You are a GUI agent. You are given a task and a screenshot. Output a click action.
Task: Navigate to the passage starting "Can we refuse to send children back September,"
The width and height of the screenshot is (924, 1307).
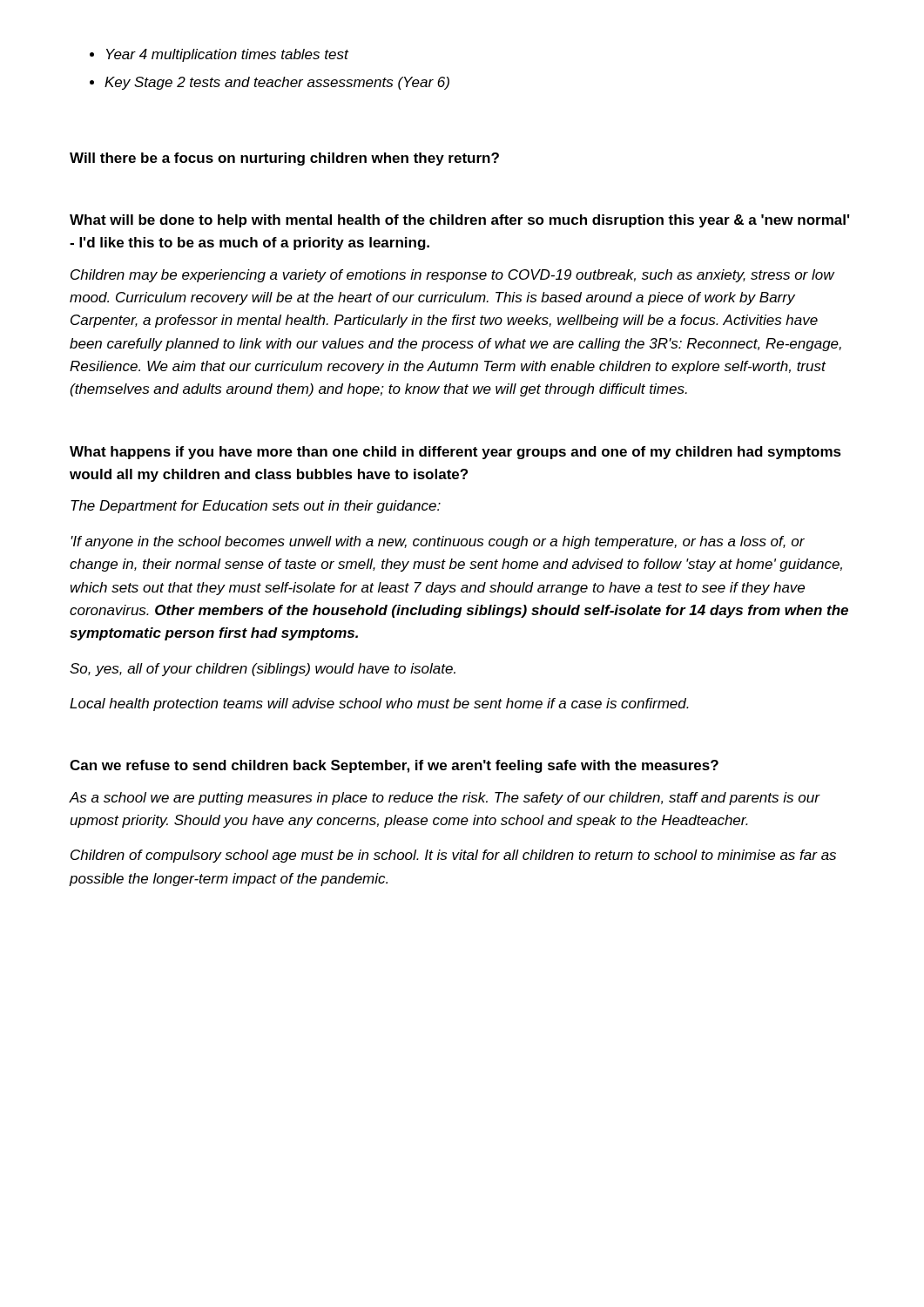tap(394, 766)
